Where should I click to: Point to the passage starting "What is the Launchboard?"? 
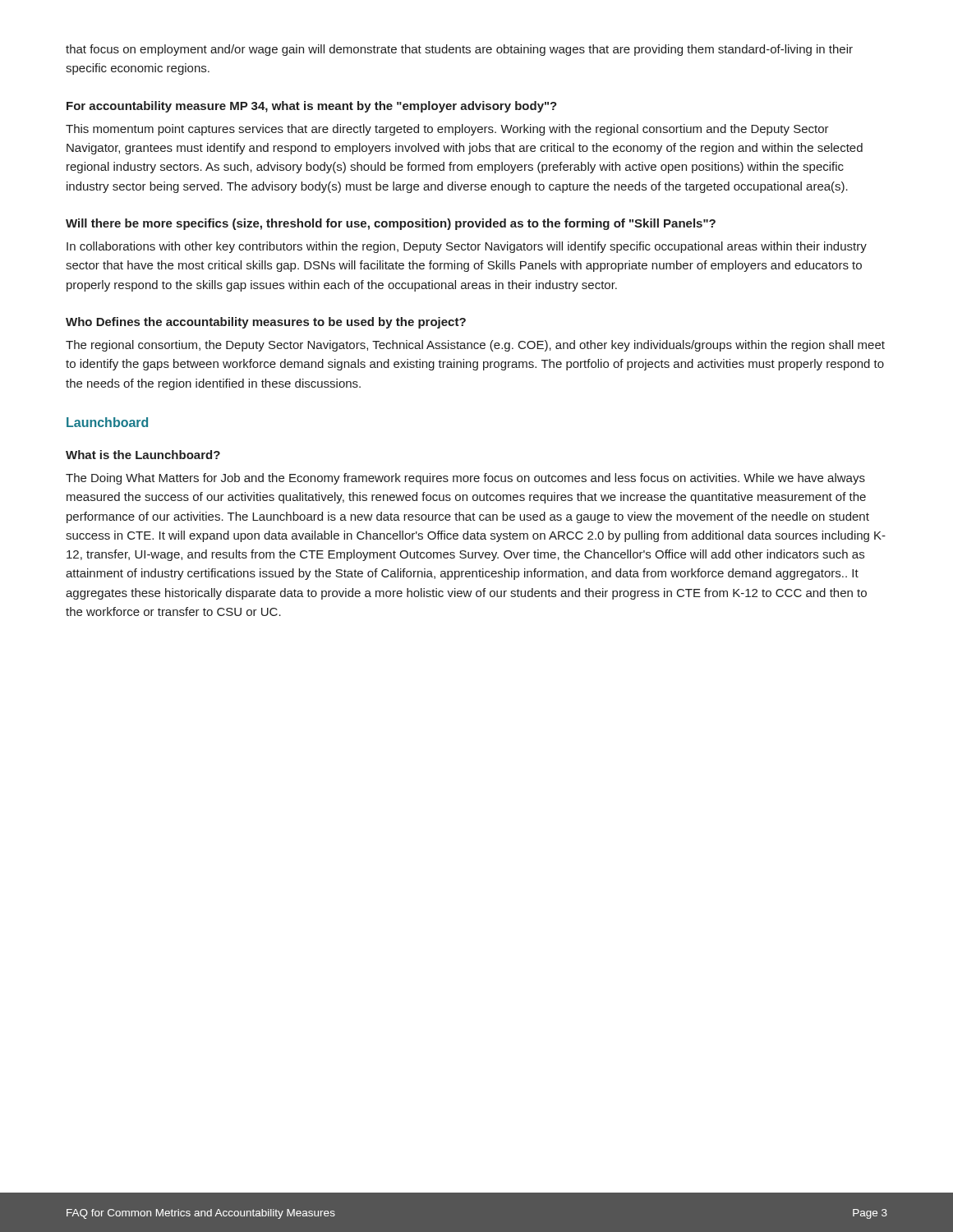click(476, 532)
